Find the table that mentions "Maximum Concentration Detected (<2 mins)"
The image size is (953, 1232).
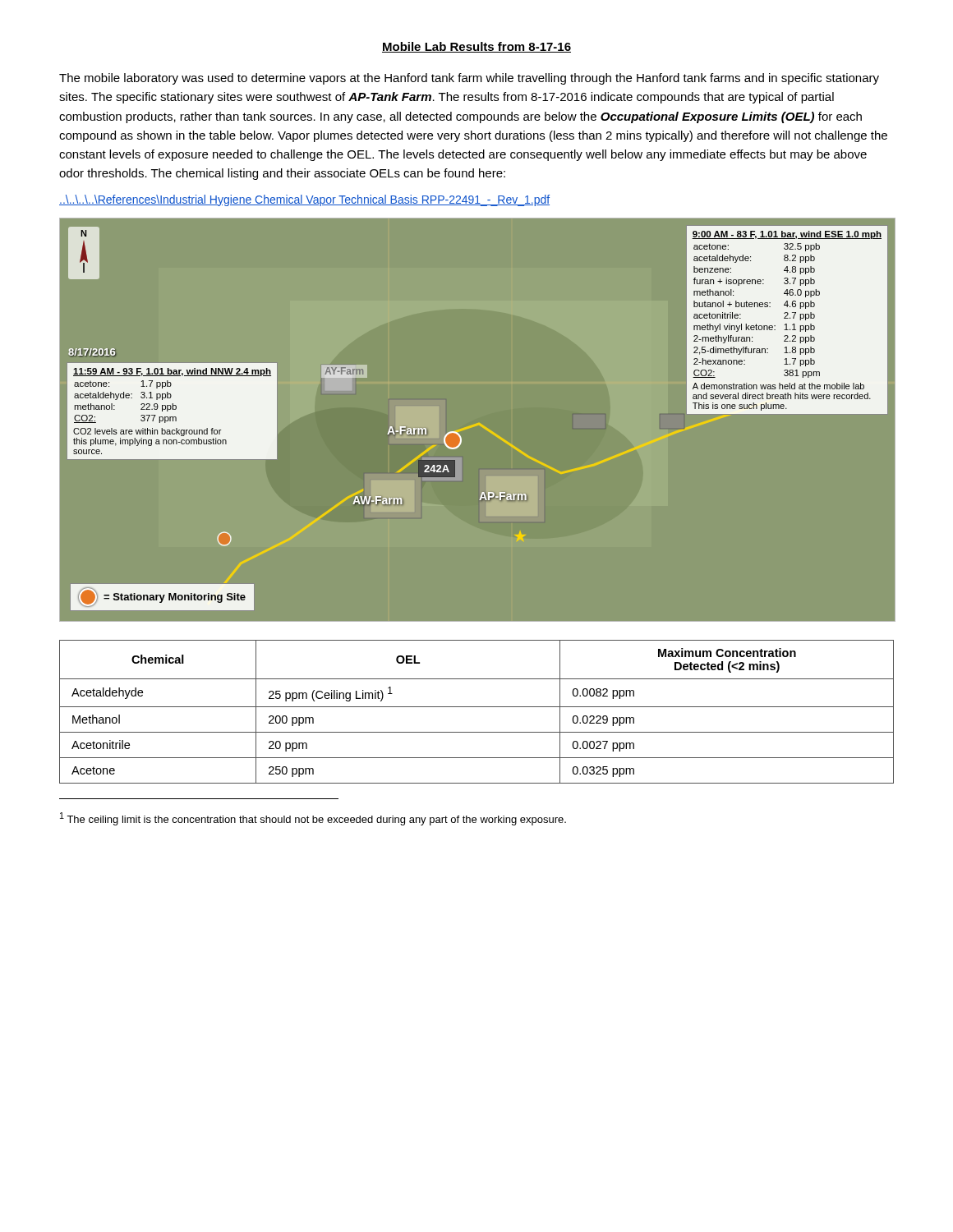[x=476, y=712]
